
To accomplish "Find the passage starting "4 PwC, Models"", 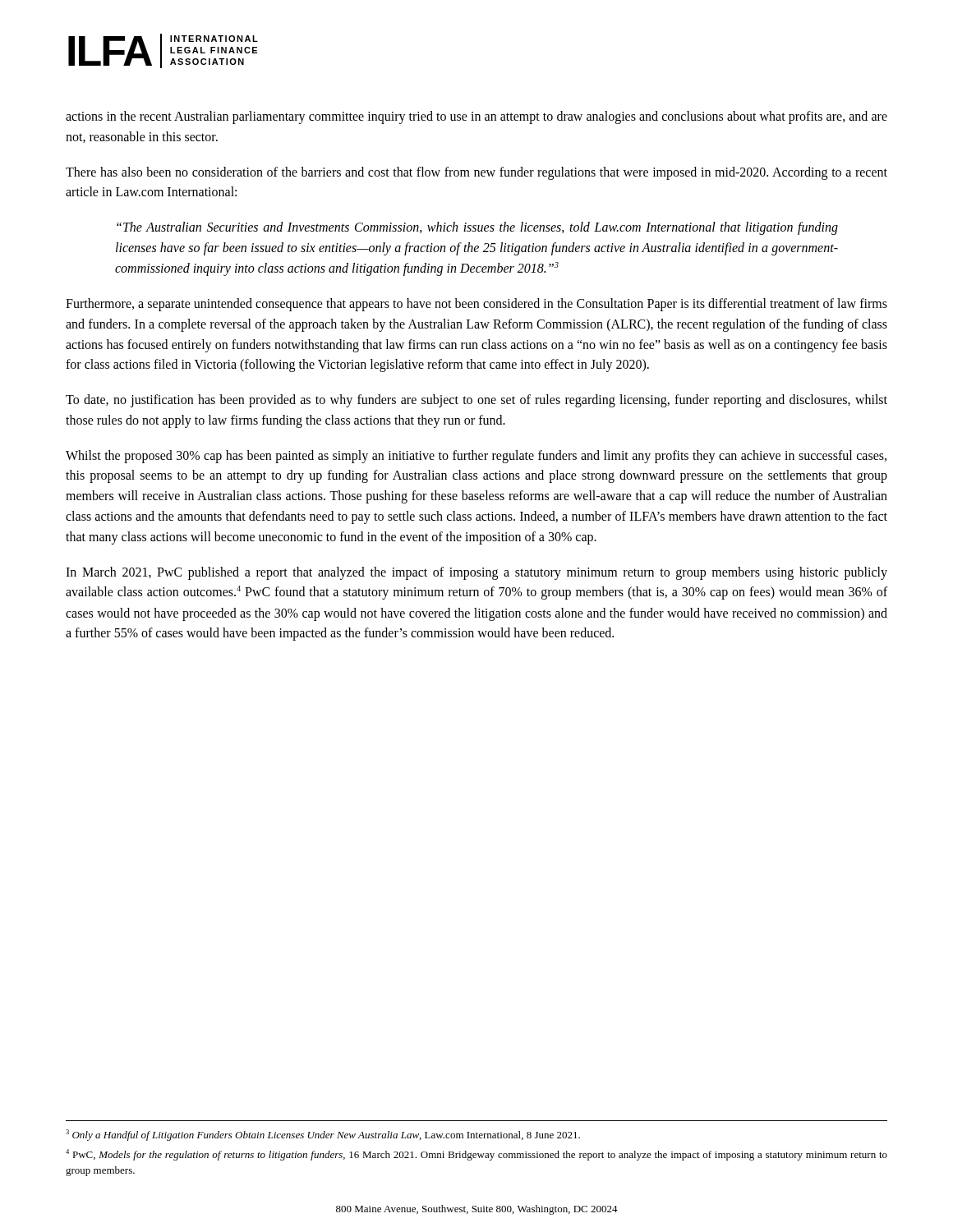I will click(476, 1162).
